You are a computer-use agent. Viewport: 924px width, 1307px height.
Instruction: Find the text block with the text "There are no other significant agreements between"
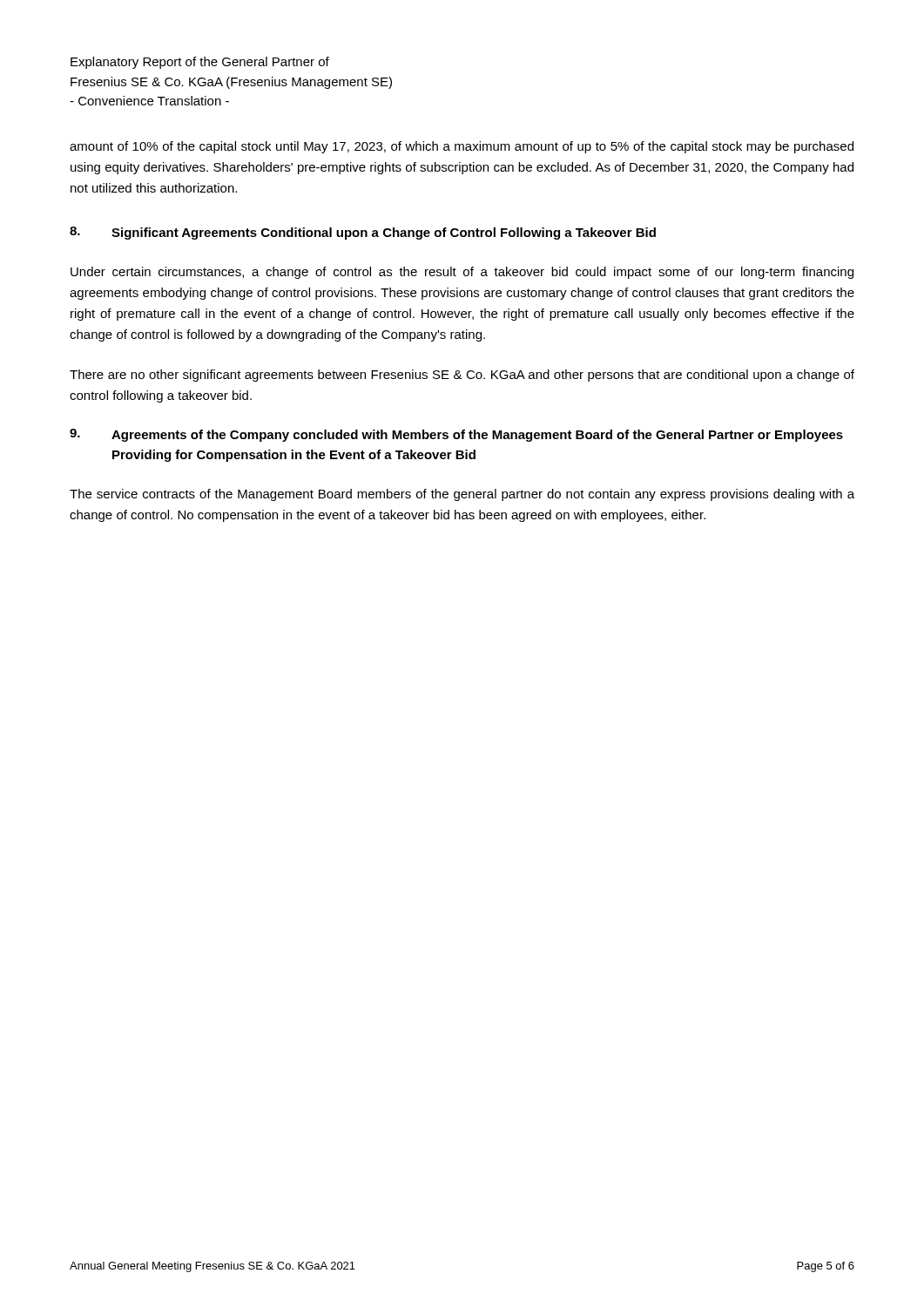coord(462,385)
